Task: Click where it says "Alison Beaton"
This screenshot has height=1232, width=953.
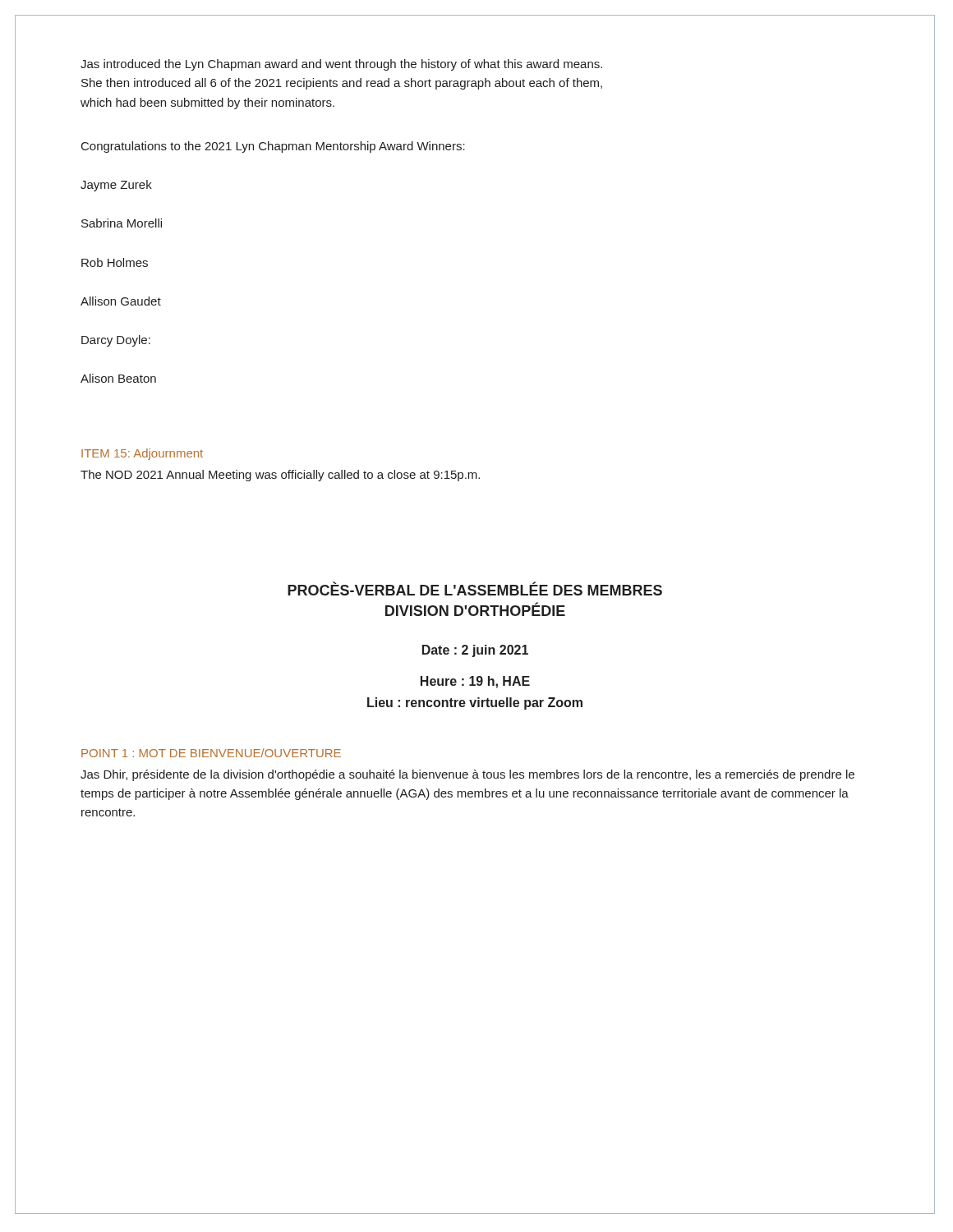Action: (x=119, y=378)
